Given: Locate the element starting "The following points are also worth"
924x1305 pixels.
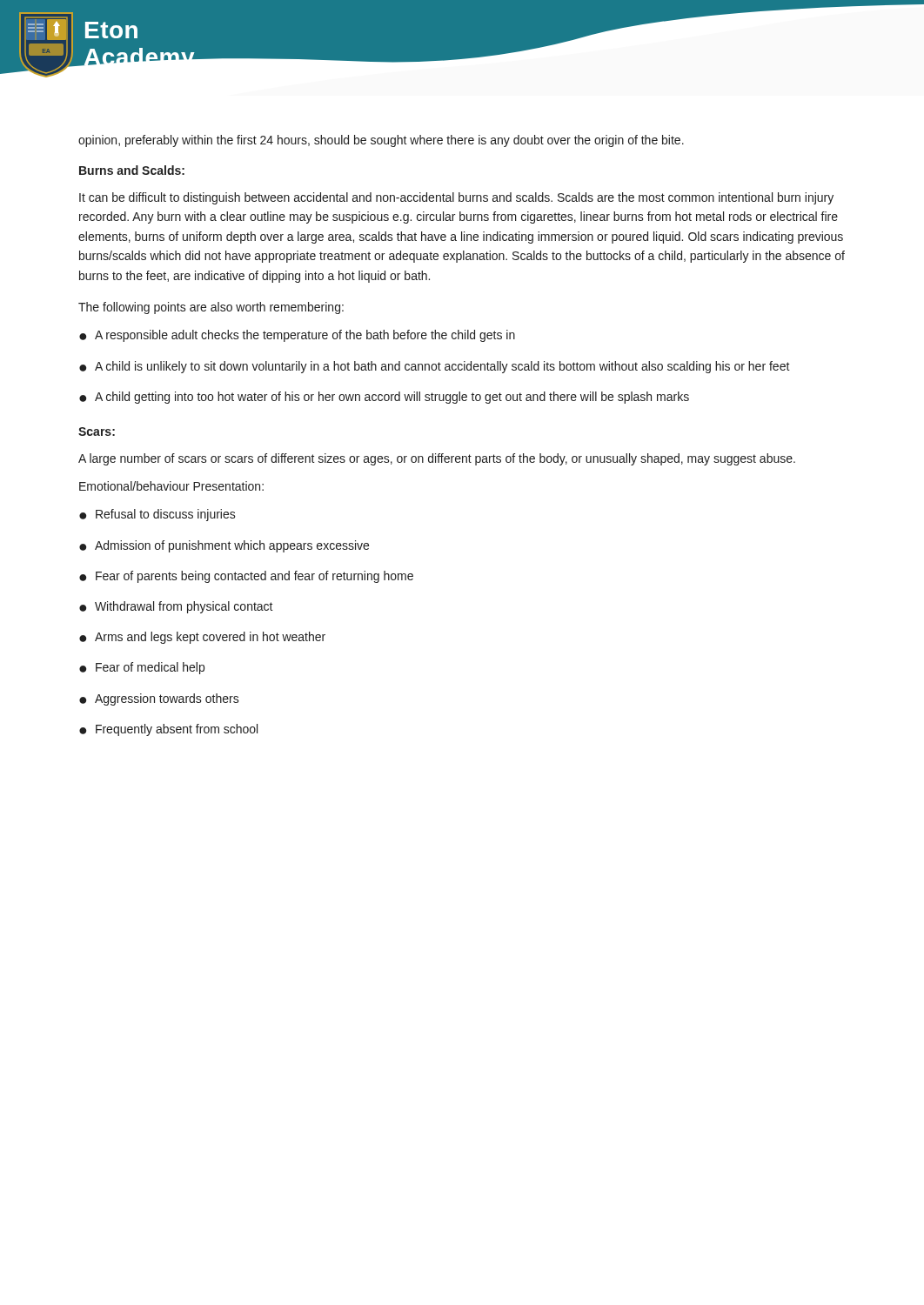Looking at the screenshot, I should [211, 307].
